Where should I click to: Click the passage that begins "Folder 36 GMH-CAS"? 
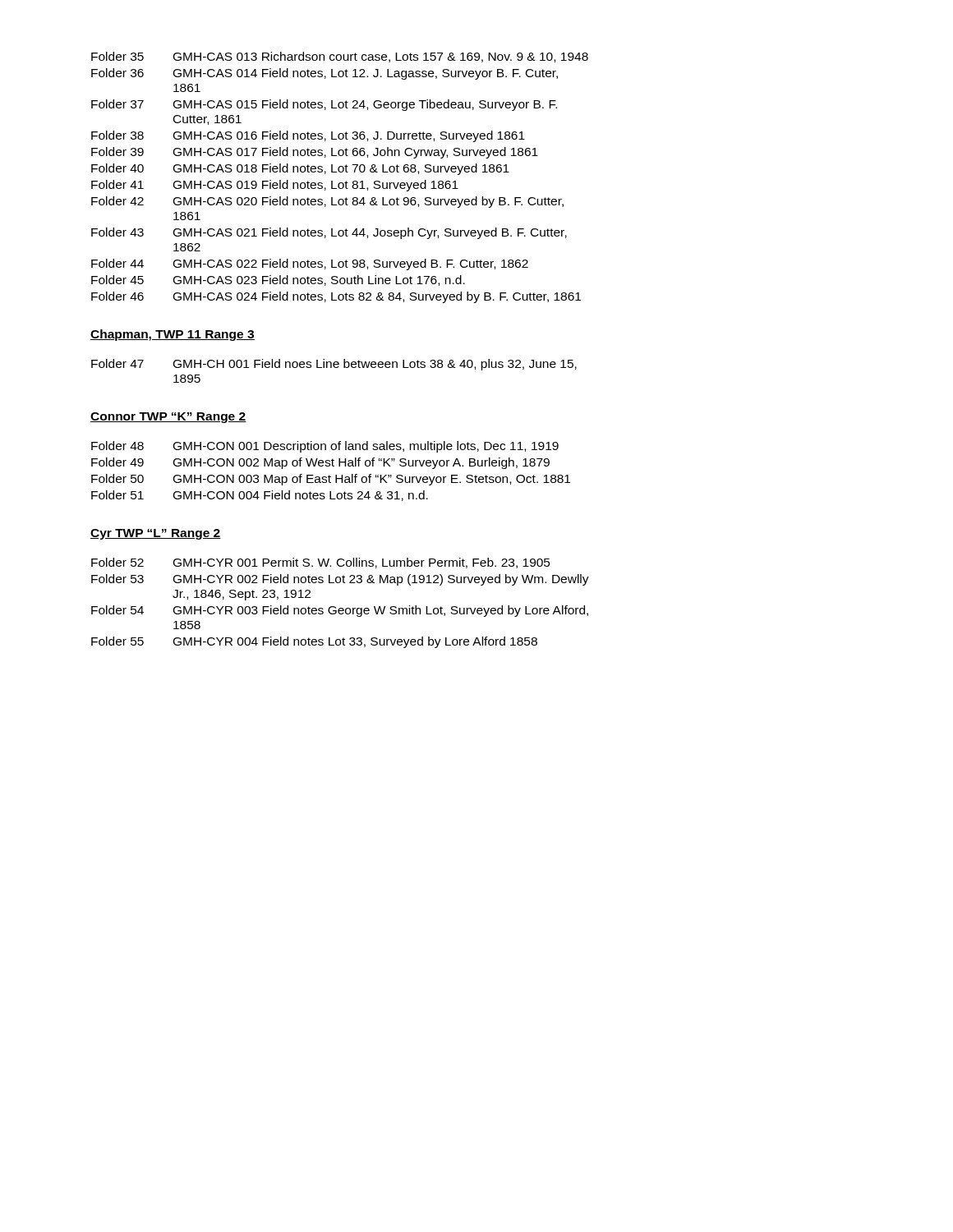(476, 80)
